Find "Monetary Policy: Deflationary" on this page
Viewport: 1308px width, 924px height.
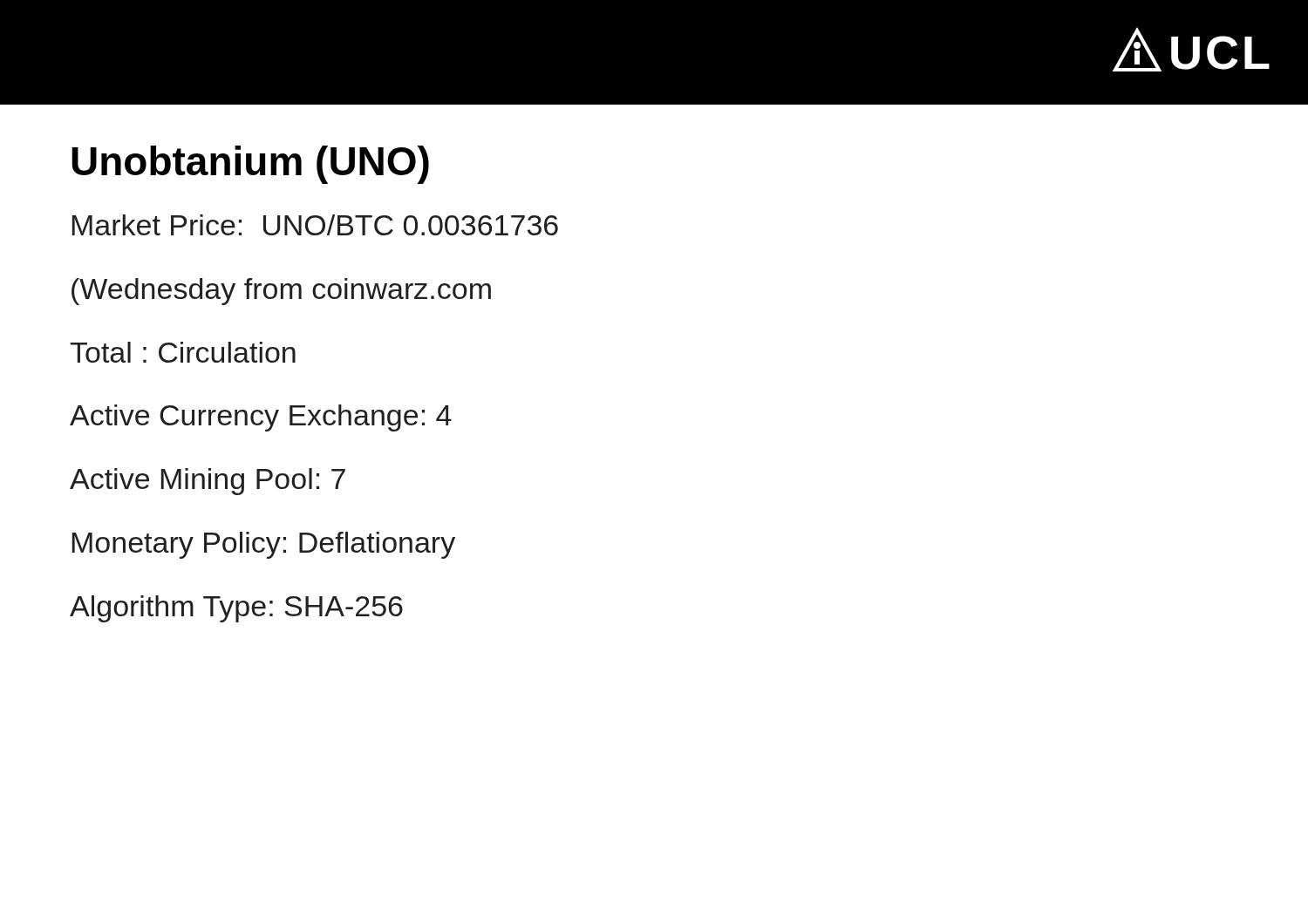click(263, 542)
